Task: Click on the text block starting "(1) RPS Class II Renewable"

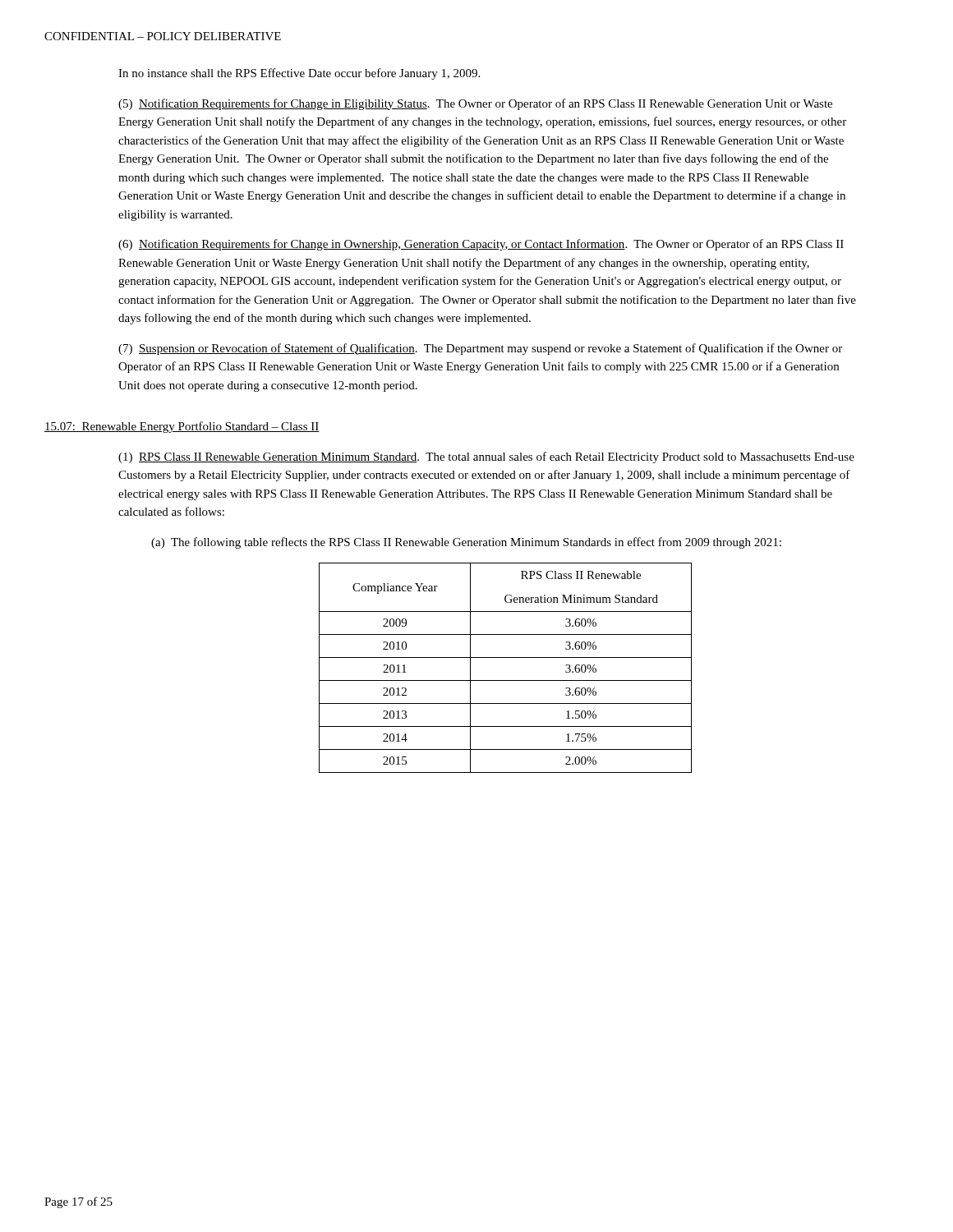Action: [486, 484]
